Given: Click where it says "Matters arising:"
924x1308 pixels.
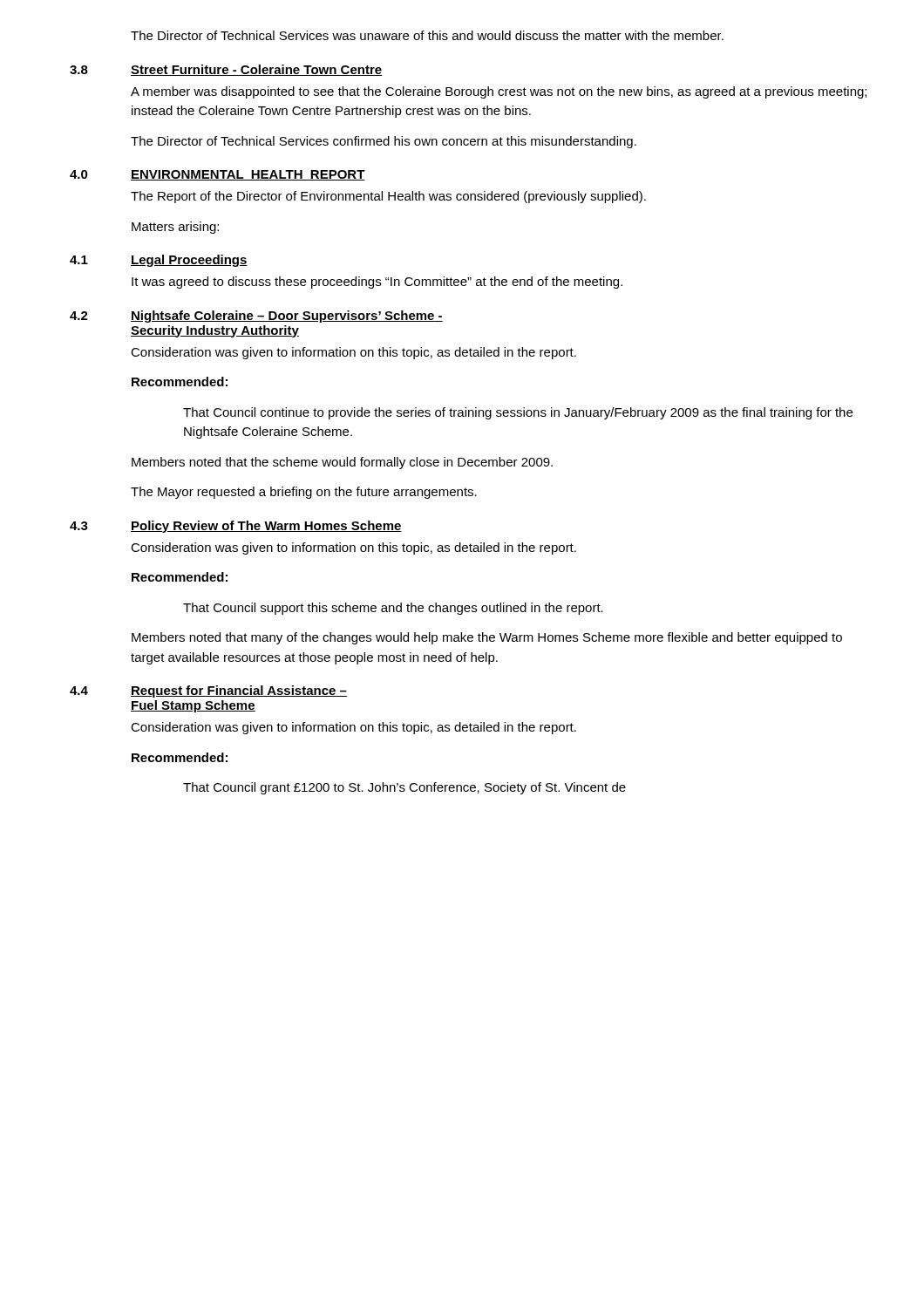Looking at the screenshot, I should pos(175,226).
